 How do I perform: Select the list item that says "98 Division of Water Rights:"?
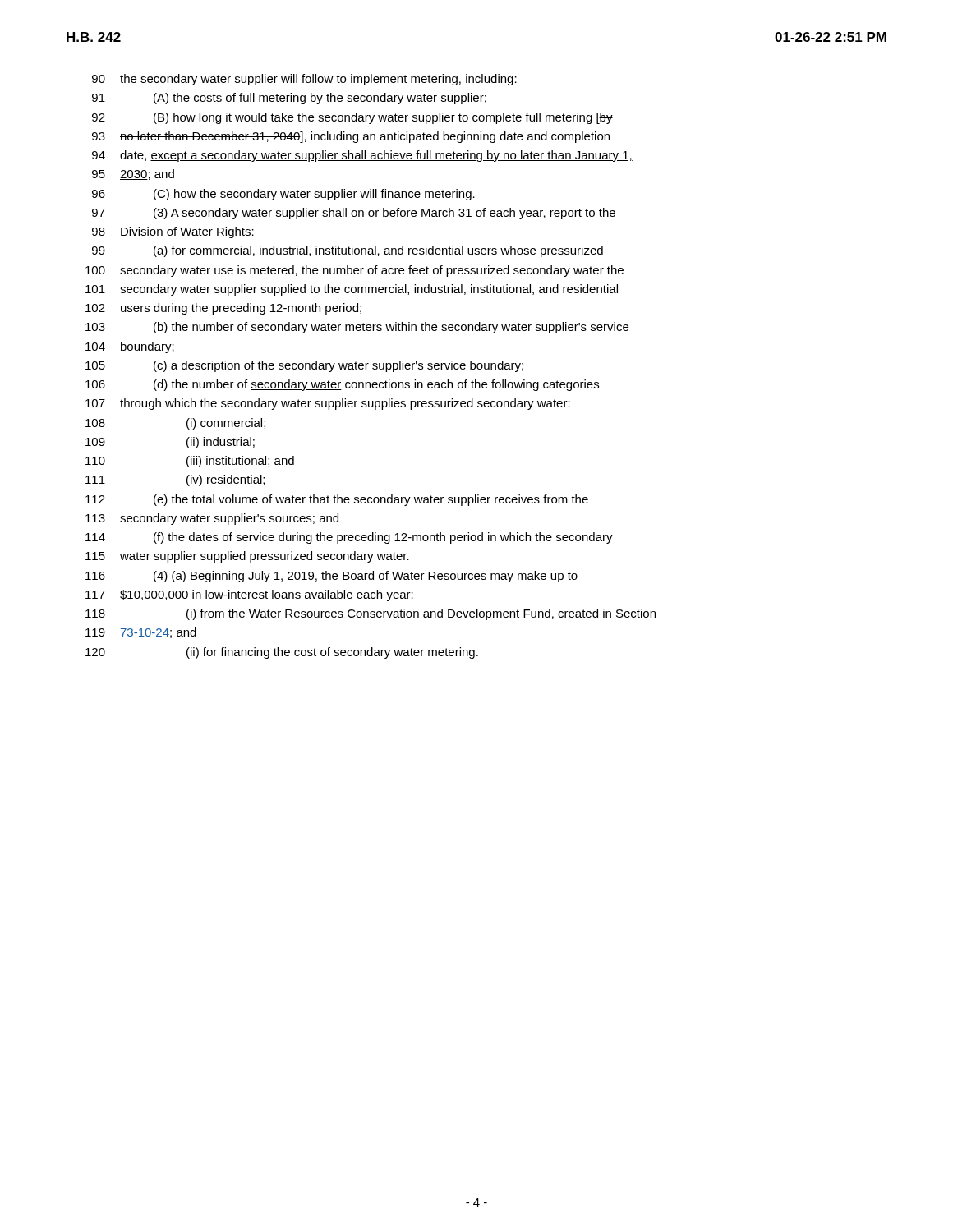click(x=173, y=232)
